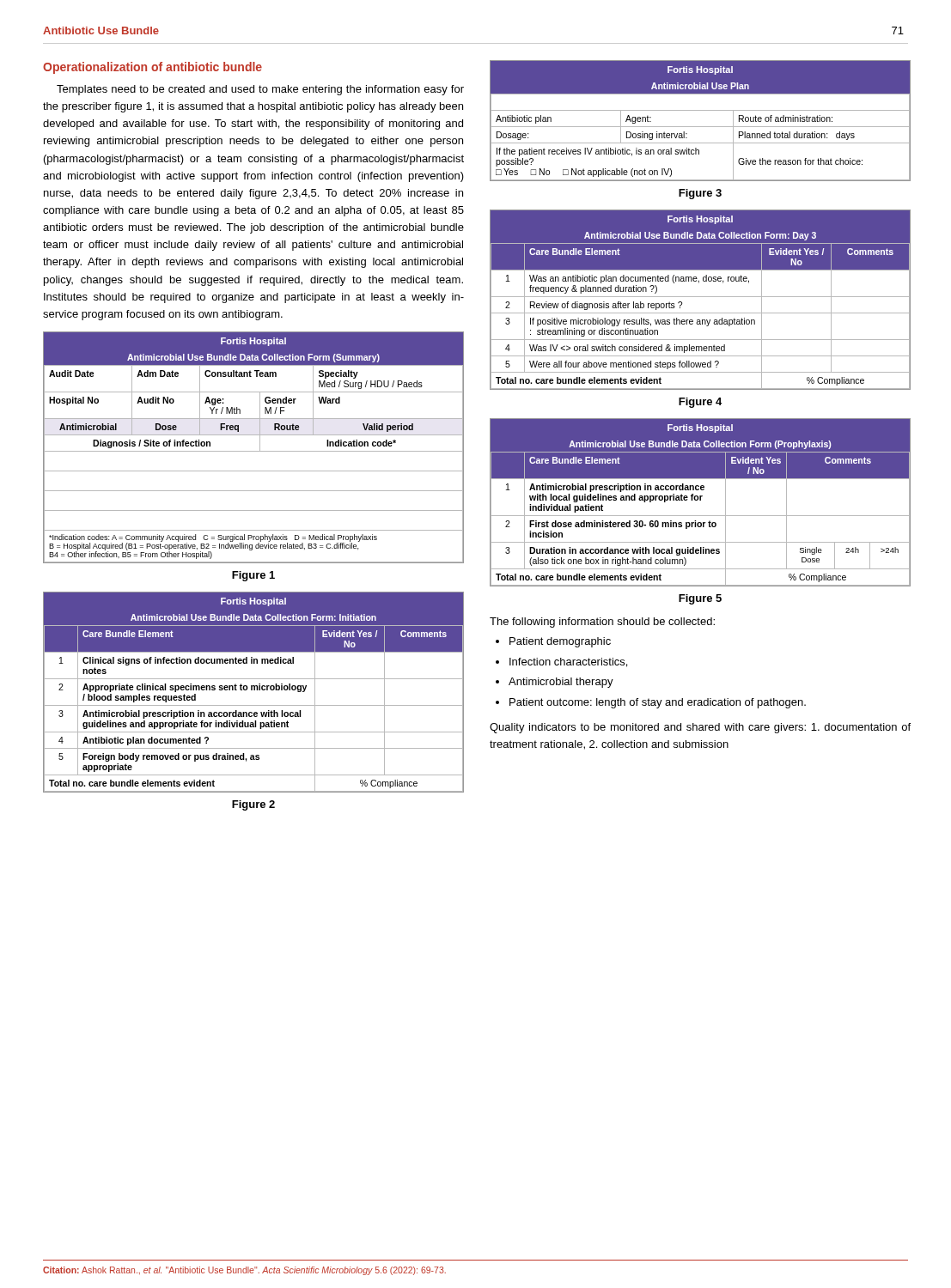This screenshot has width=951, height=1288.
Task: Select the text block with the text "Quality indicators to"
Action: pyautogui.click(x=700, y=736)
